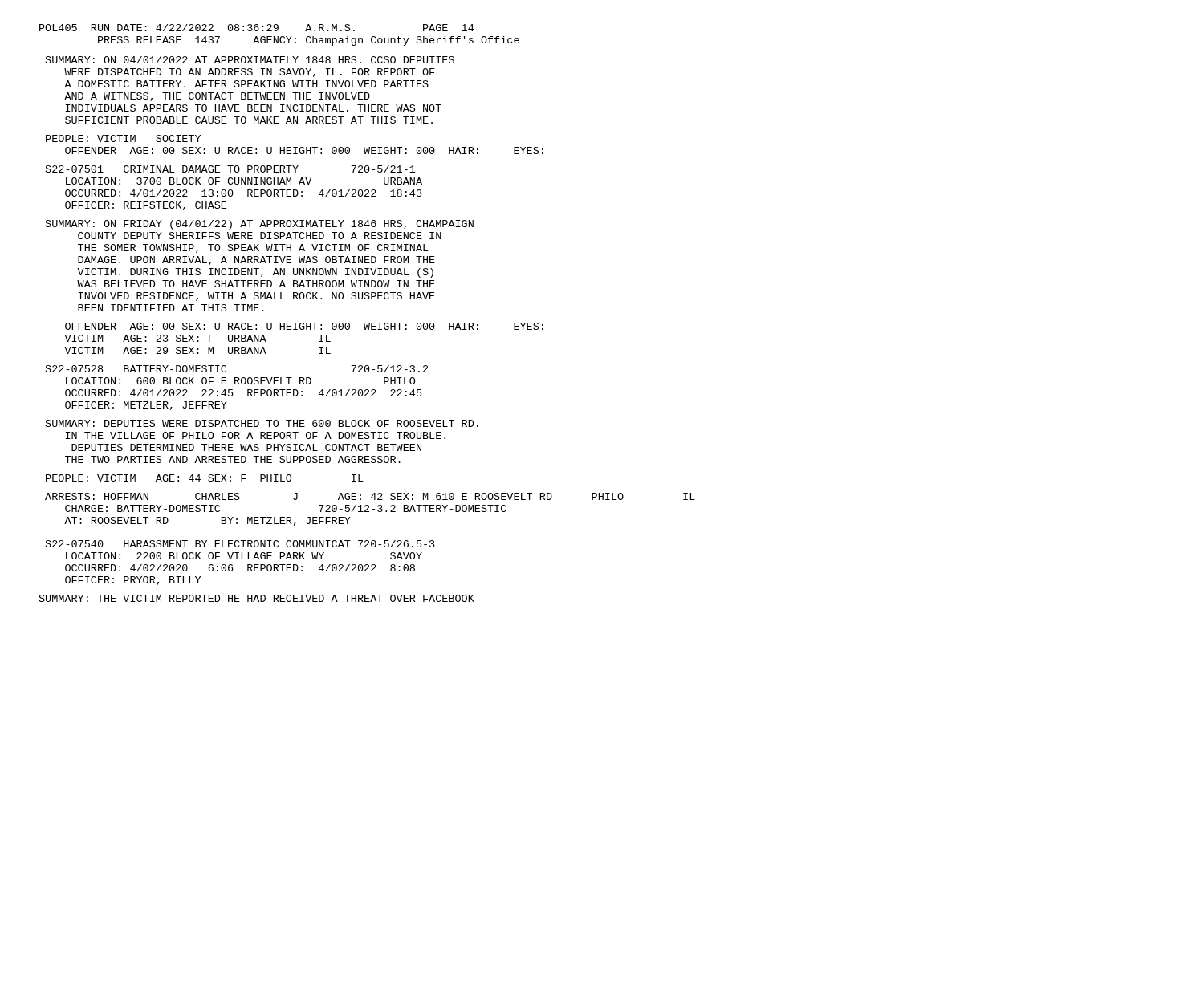Point to the block beginning "S22-07501 CRIMINAL DAMAGE TO"

click(x=231, y=169)
